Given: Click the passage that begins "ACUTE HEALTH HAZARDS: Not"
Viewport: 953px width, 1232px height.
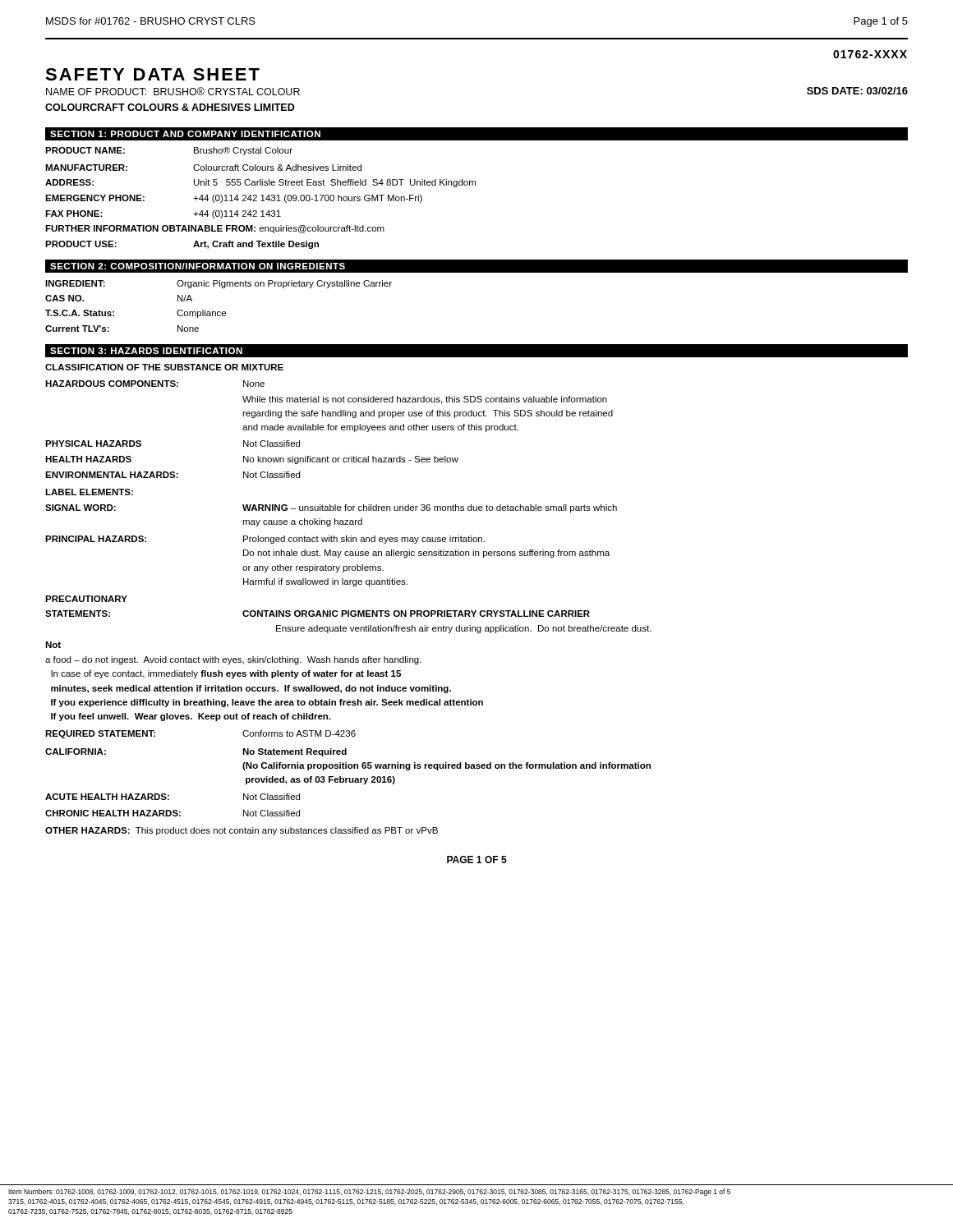Looking at the screenshot, I should point(115,796).
